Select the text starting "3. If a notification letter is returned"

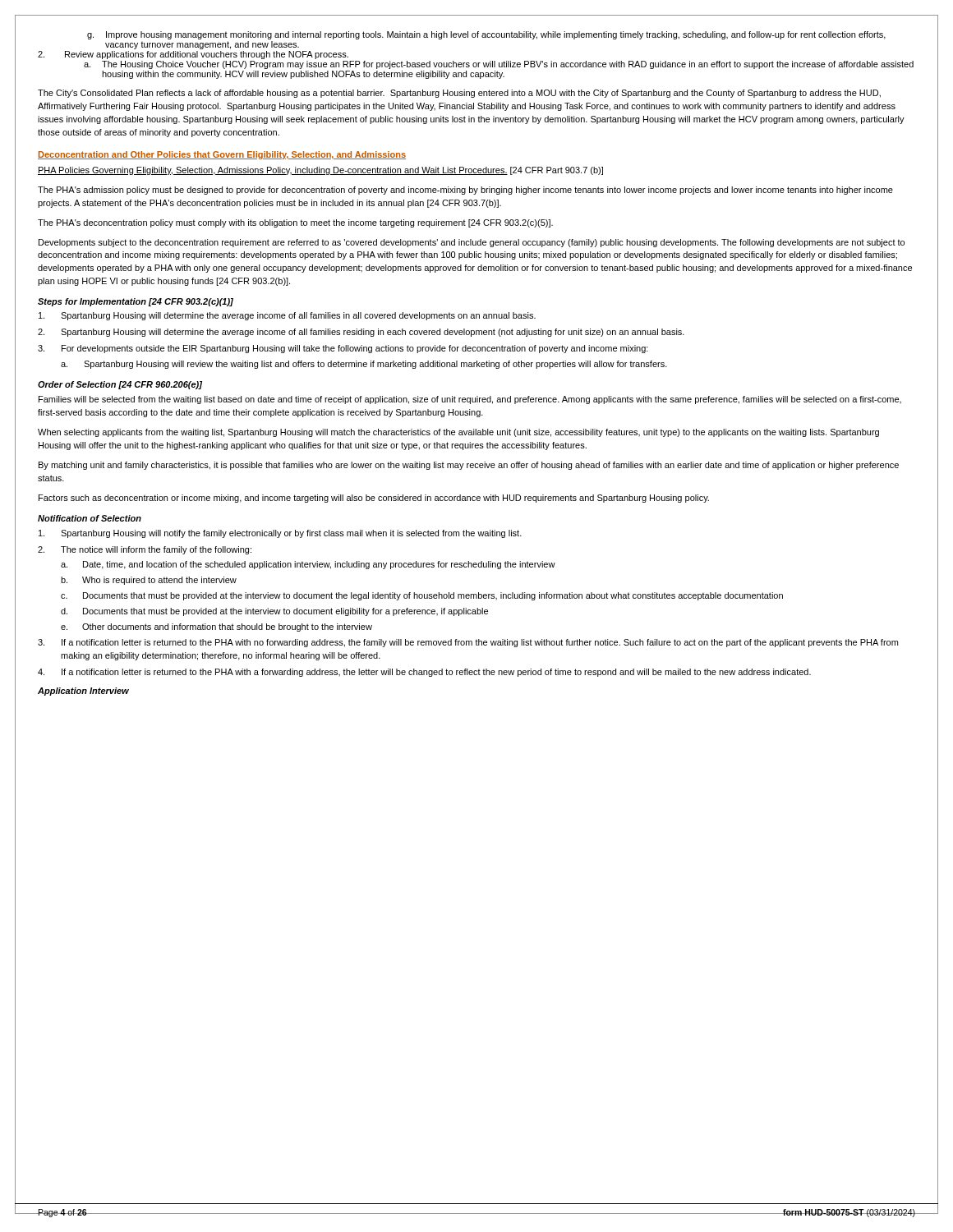point(476,650)
